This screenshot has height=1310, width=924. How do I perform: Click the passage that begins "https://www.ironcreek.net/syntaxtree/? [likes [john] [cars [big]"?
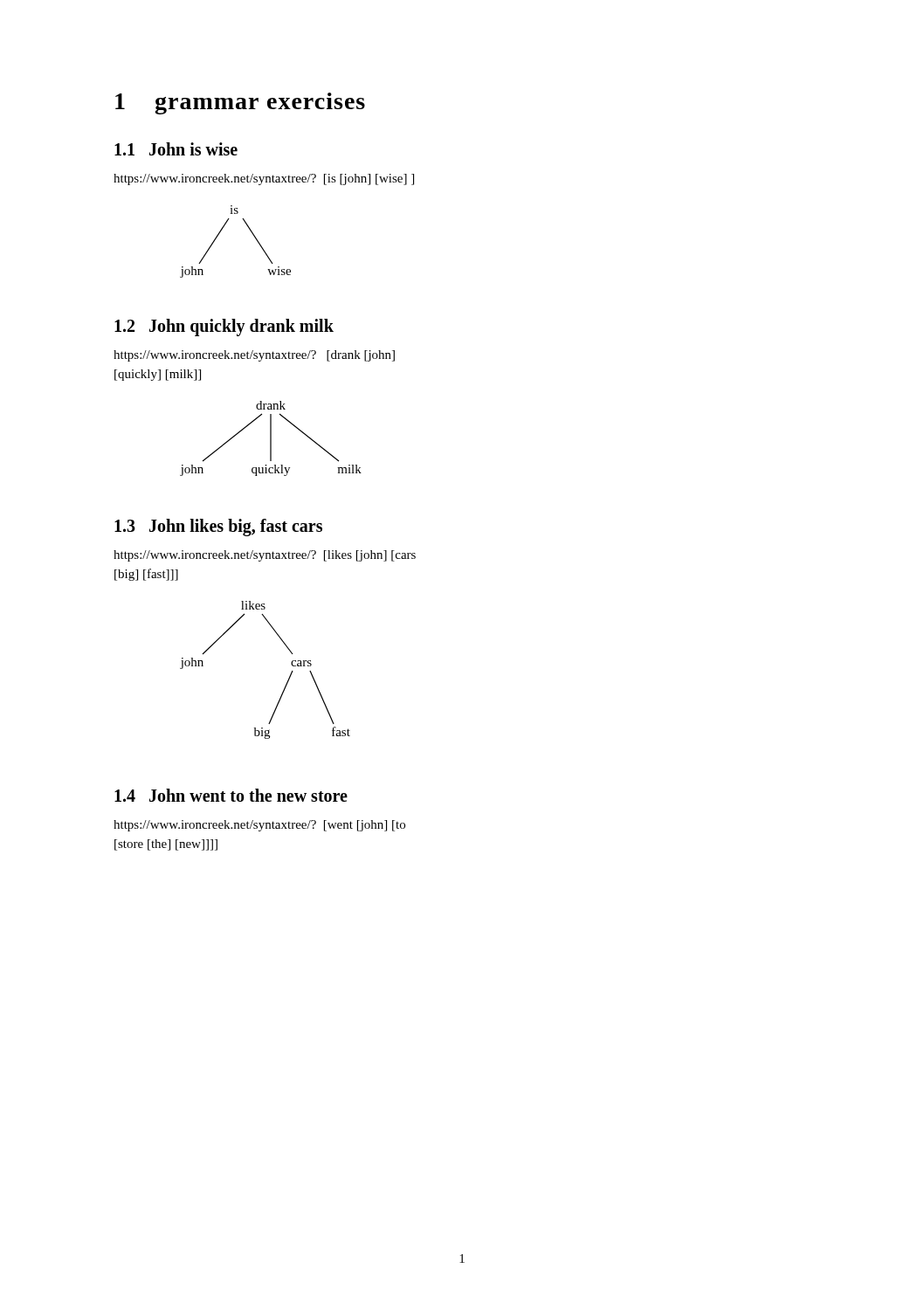pyautogui.click(x=265, y=564)
